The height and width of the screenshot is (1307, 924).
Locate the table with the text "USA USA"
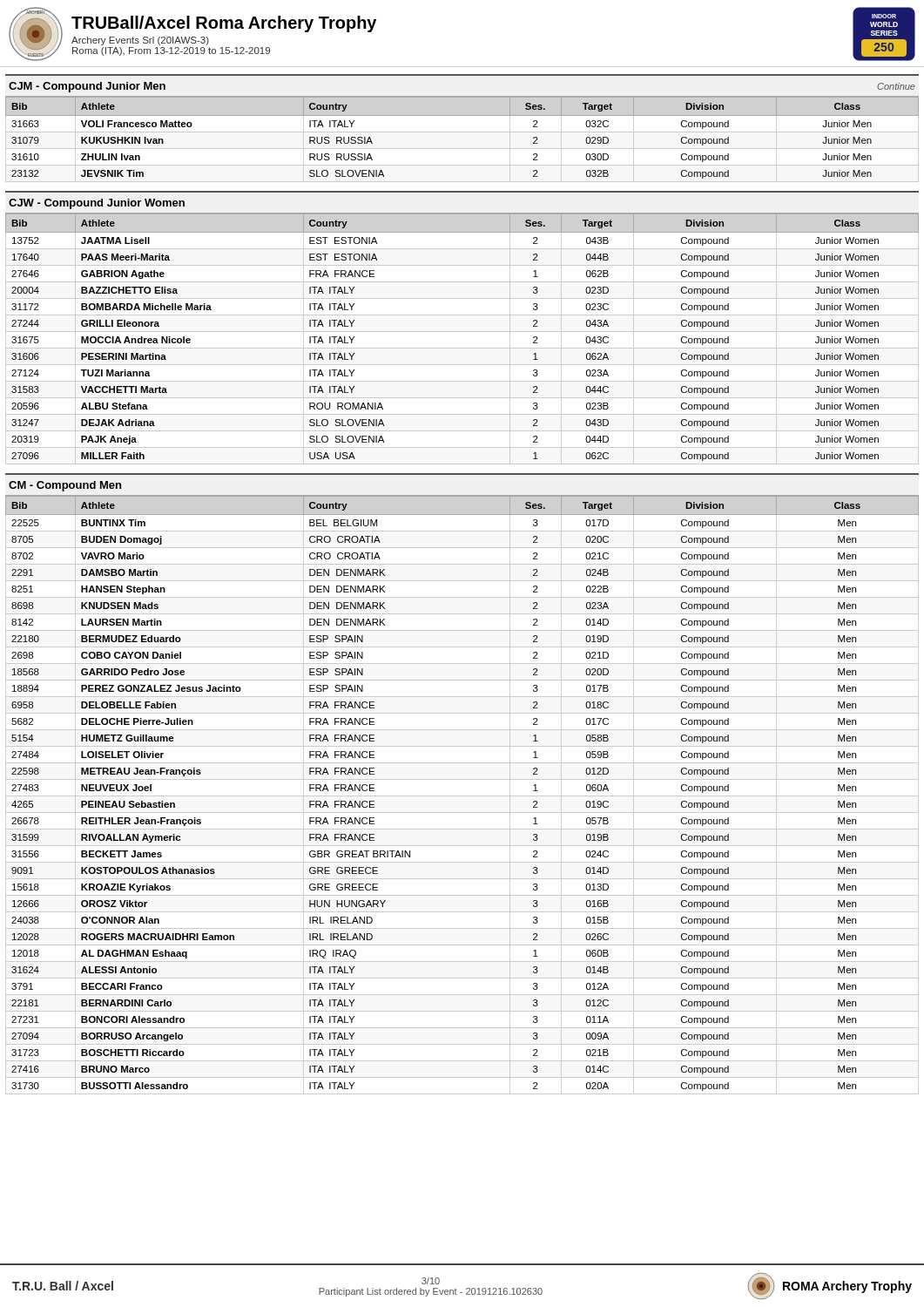462,339
